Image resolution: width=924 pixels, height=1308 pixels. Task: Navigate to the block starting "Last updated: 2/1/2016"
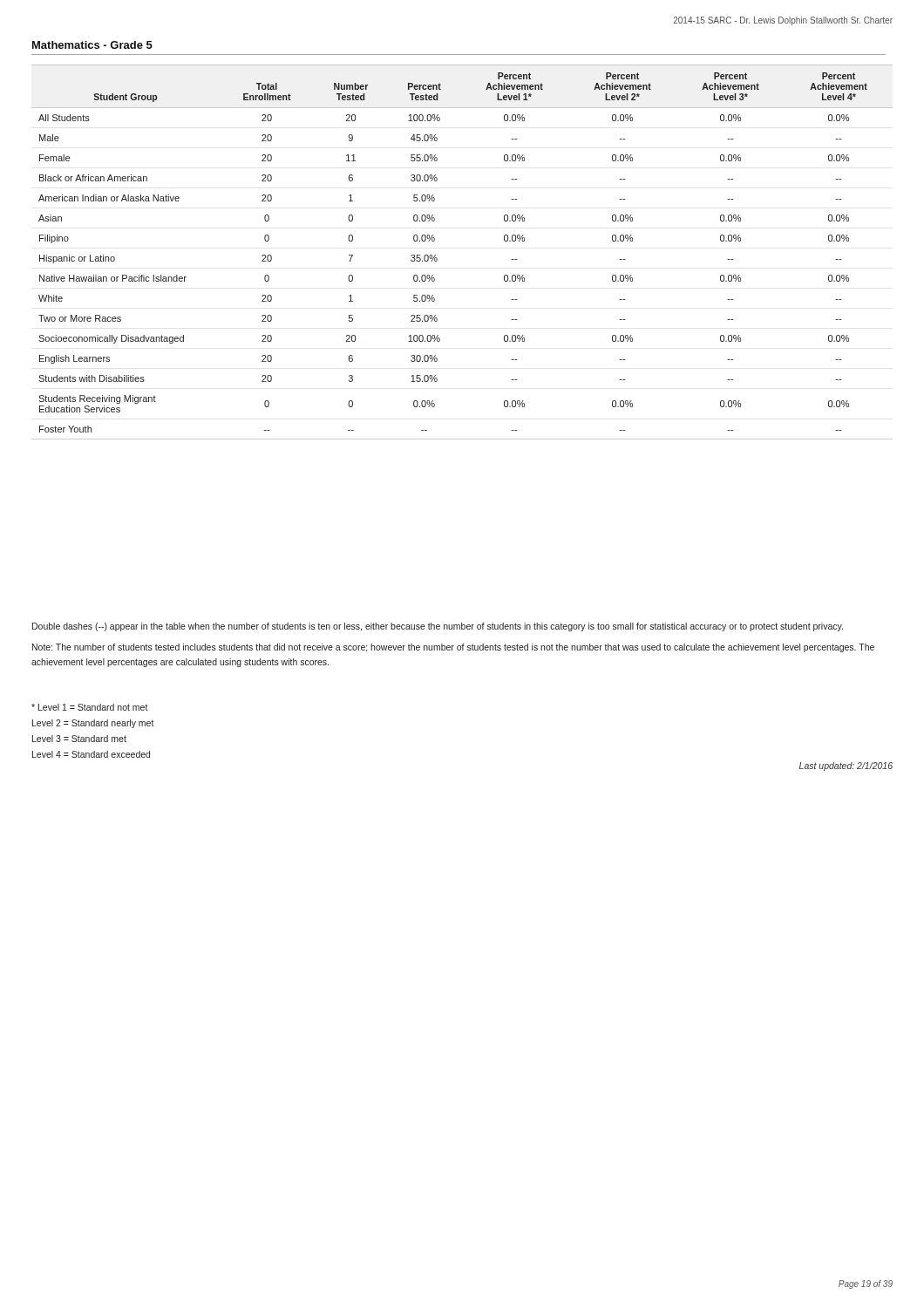point(846,766)
